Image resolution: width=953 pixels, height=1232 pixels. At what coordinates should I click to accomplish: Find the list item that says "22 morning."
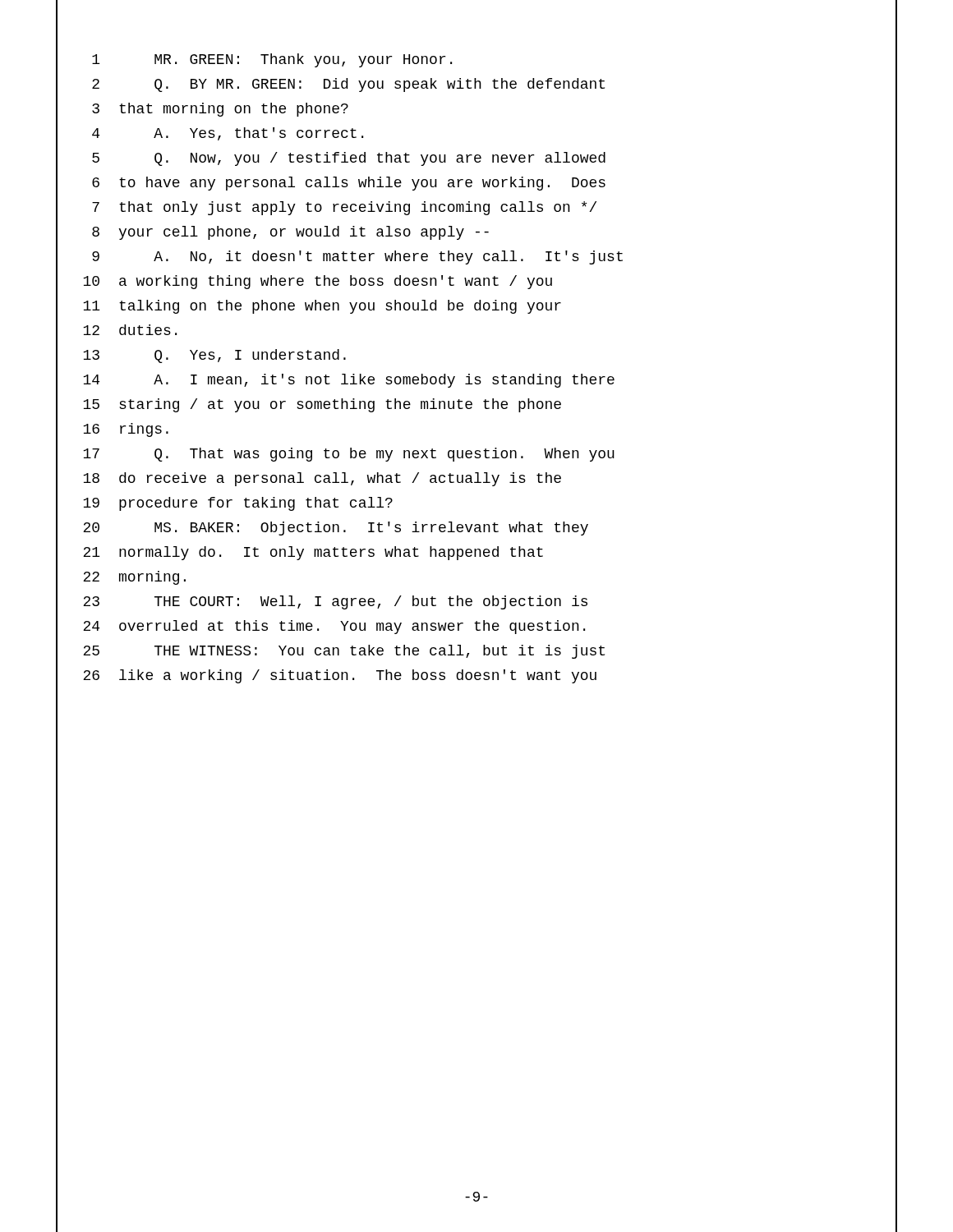point(158,578)
